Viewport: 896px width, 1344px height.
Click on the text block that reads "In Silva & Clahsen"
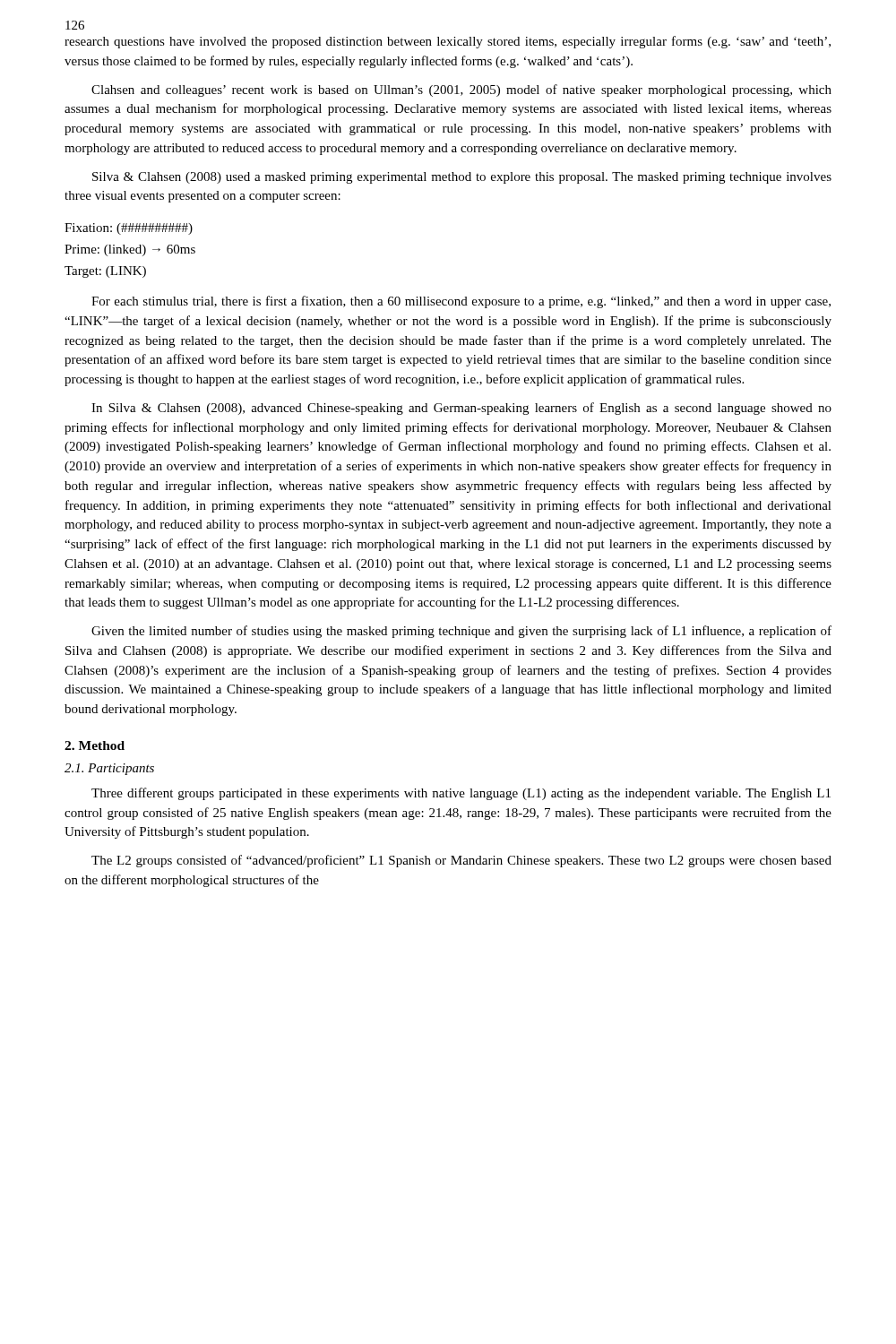pyautogui.click(x=448, y=506)
